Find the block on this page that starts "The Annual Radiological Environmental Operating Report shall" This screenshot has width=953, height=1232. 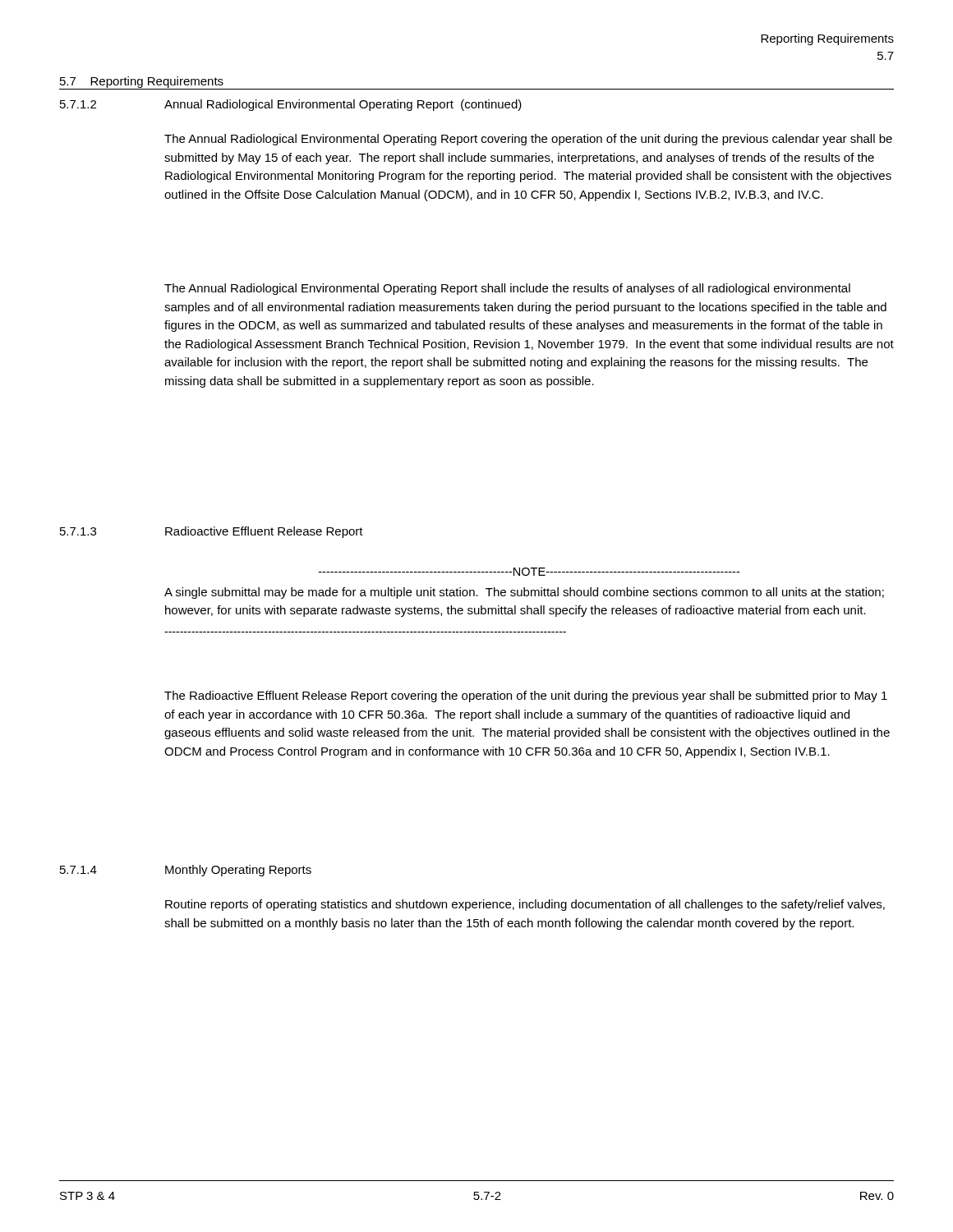[x=529, y=334]
